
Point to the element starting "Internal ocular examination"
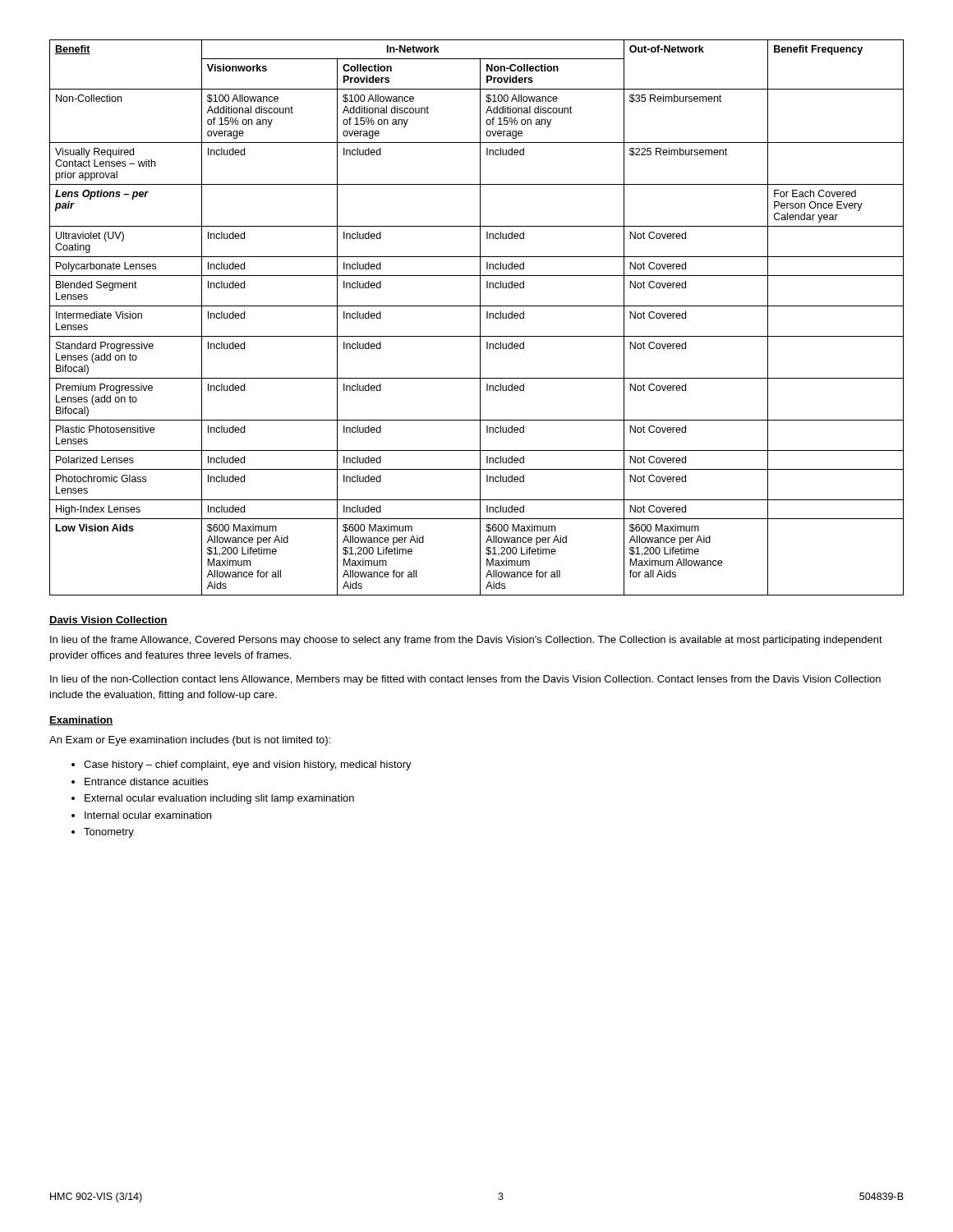148,815
